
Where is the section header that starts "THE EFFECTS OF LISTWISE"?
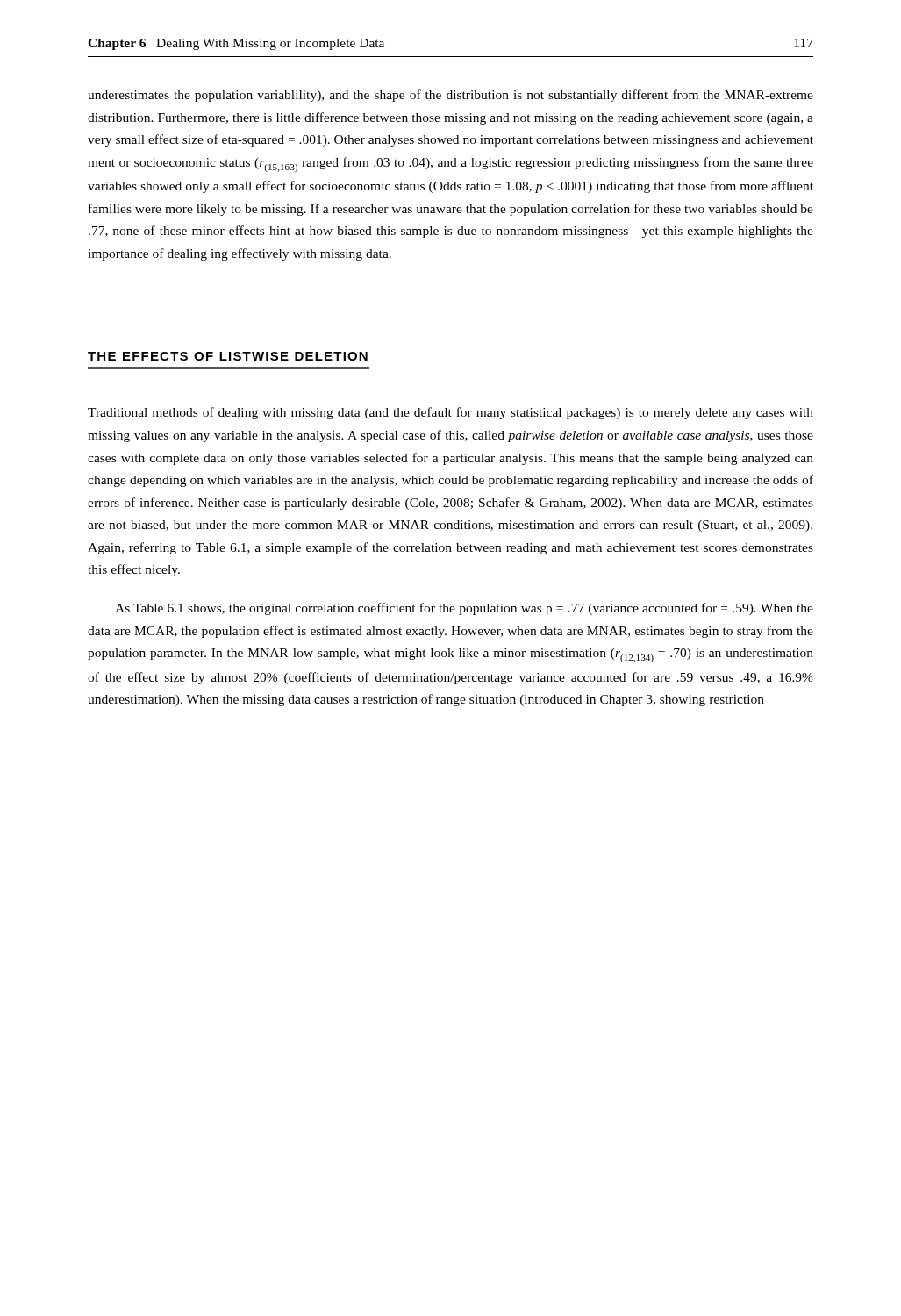tap(228, 356)
